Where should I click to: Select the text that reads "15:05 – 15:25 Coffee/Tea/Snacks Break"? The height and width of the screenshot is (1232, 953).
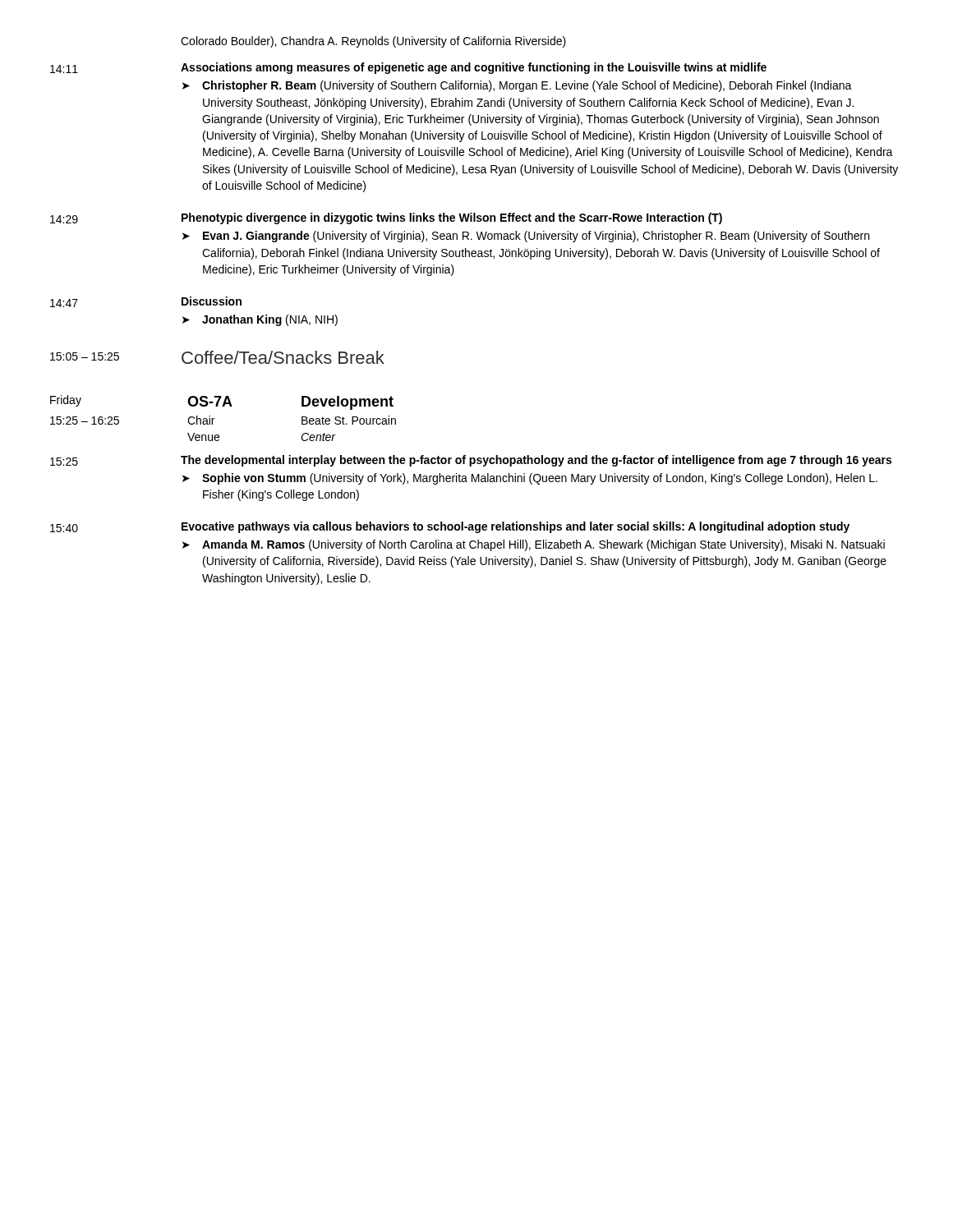[217, 358]
